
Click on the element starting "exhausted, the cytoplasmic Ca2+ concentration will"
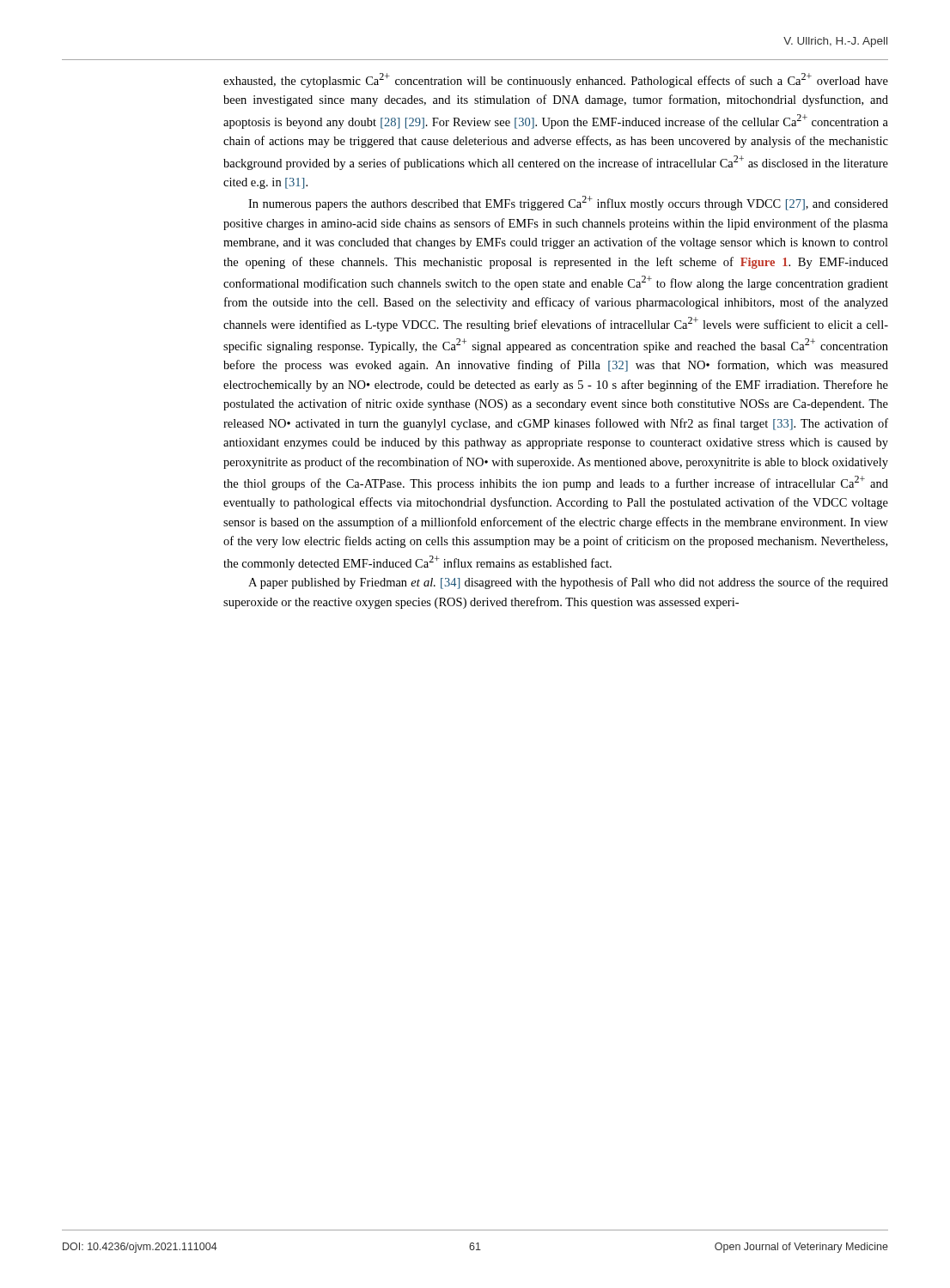[556, 340]
